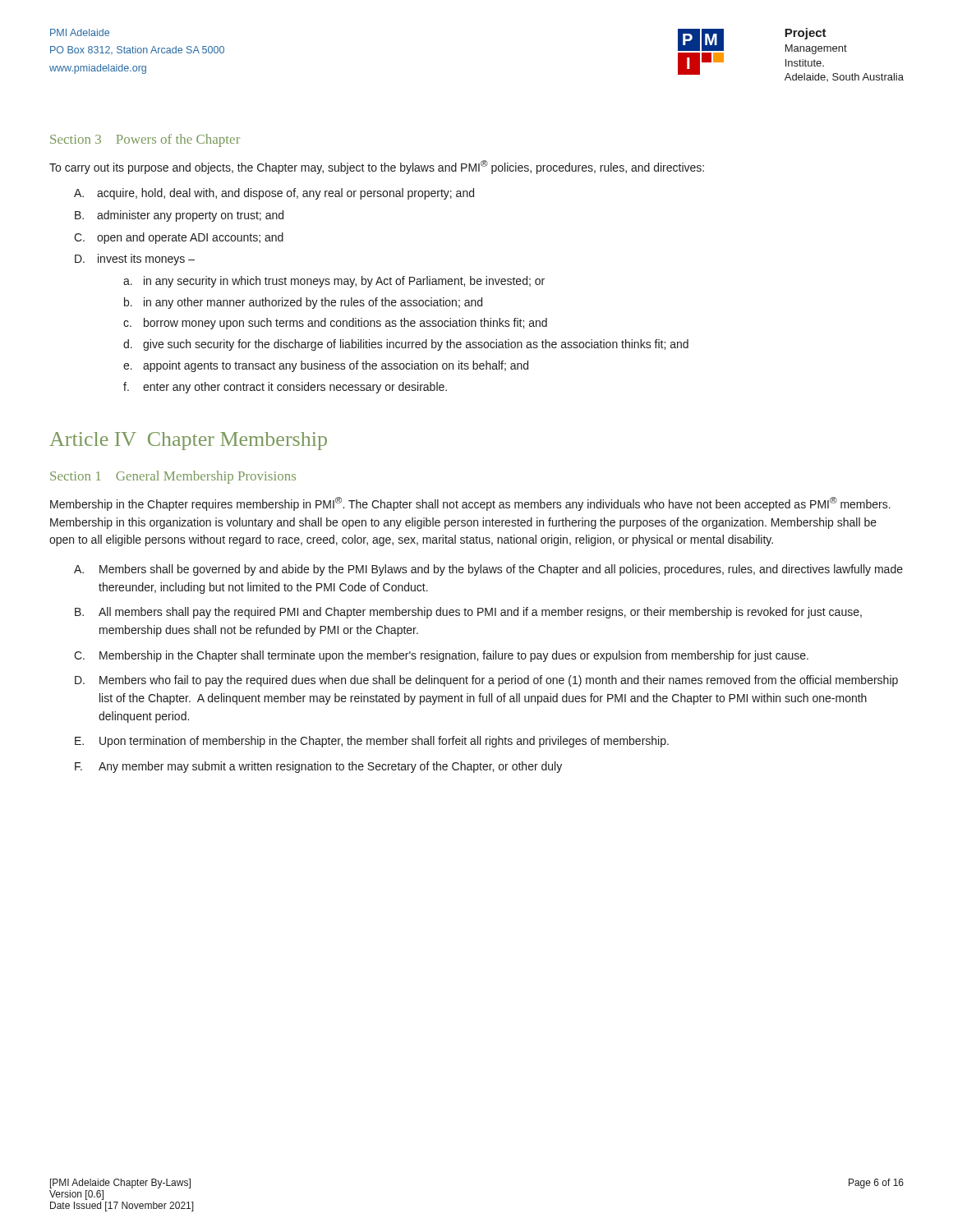Select the list item containing "C. Membership in the Chapter shall terminate upon"
This screenshot has width=953, height=1232.
(442, 656)
